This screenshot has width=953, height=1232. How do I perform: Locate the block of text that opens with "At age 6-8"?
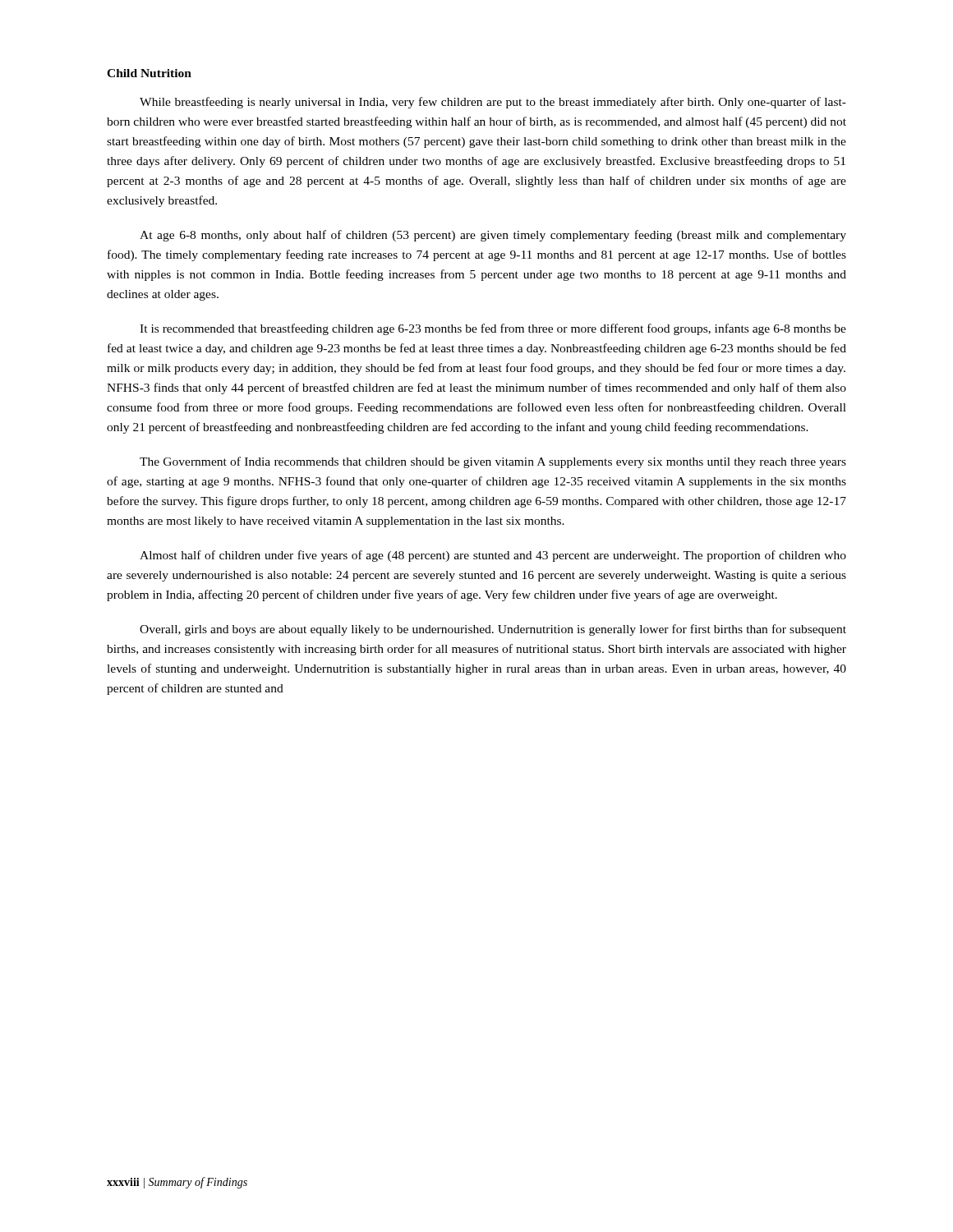click(x=476, y=264)
